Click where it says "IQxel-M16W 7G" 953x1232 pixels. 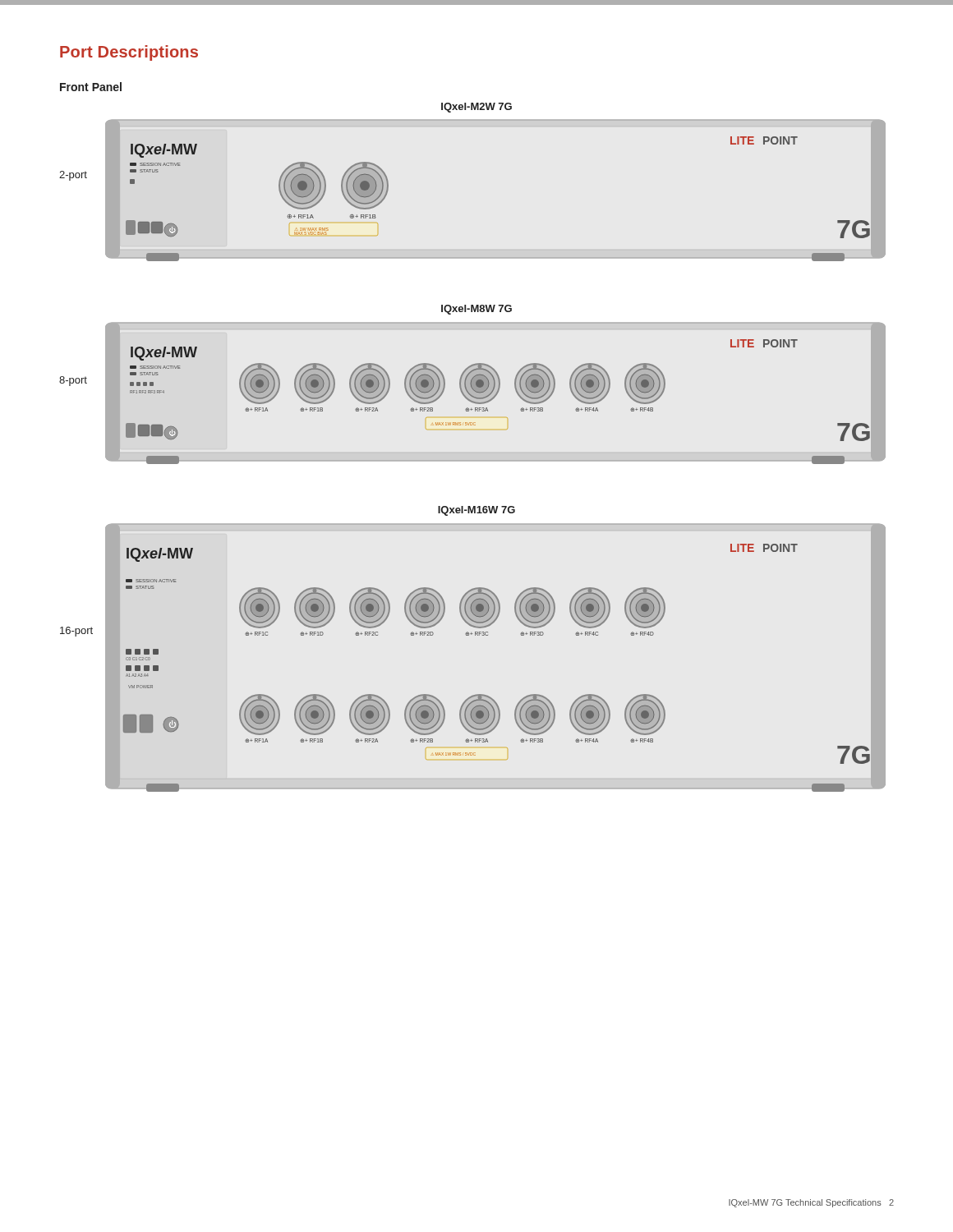[476, 510]
